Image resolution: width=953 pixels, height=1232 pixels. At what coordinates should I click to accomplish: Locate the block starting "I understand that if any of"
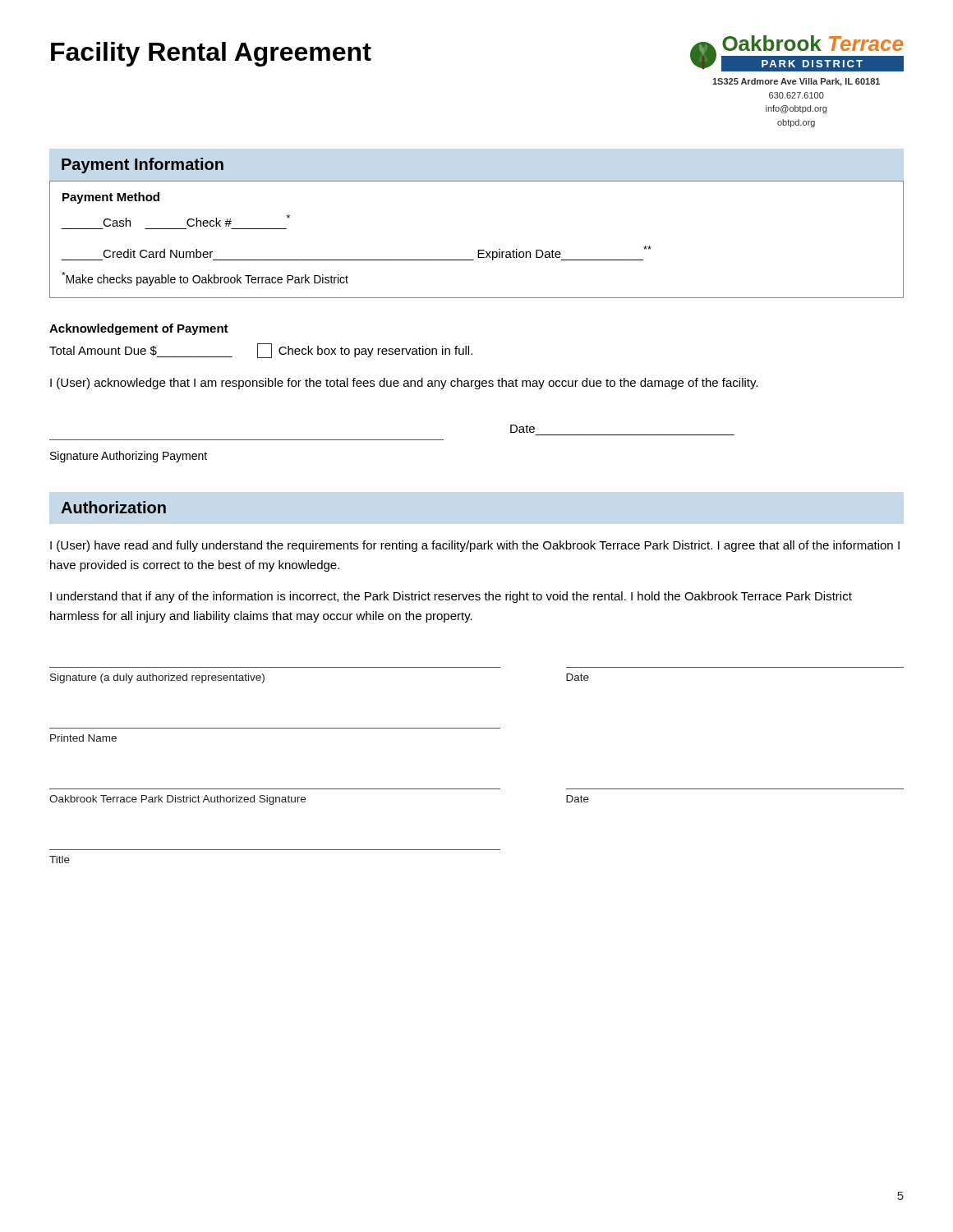click(x=451, y=606)
